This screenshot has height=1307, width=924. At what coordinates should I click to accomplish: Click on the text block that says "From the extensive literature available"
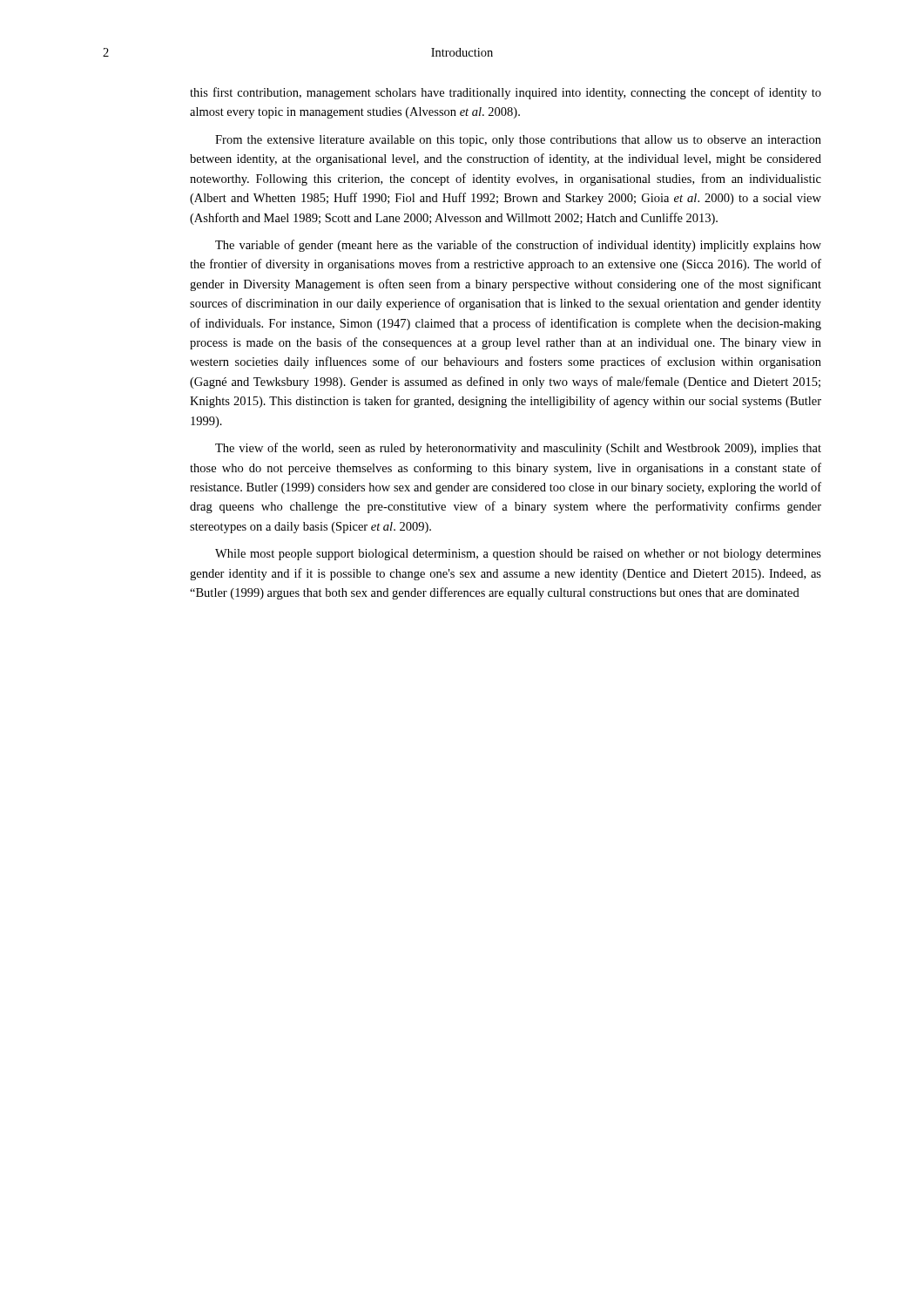506,178
